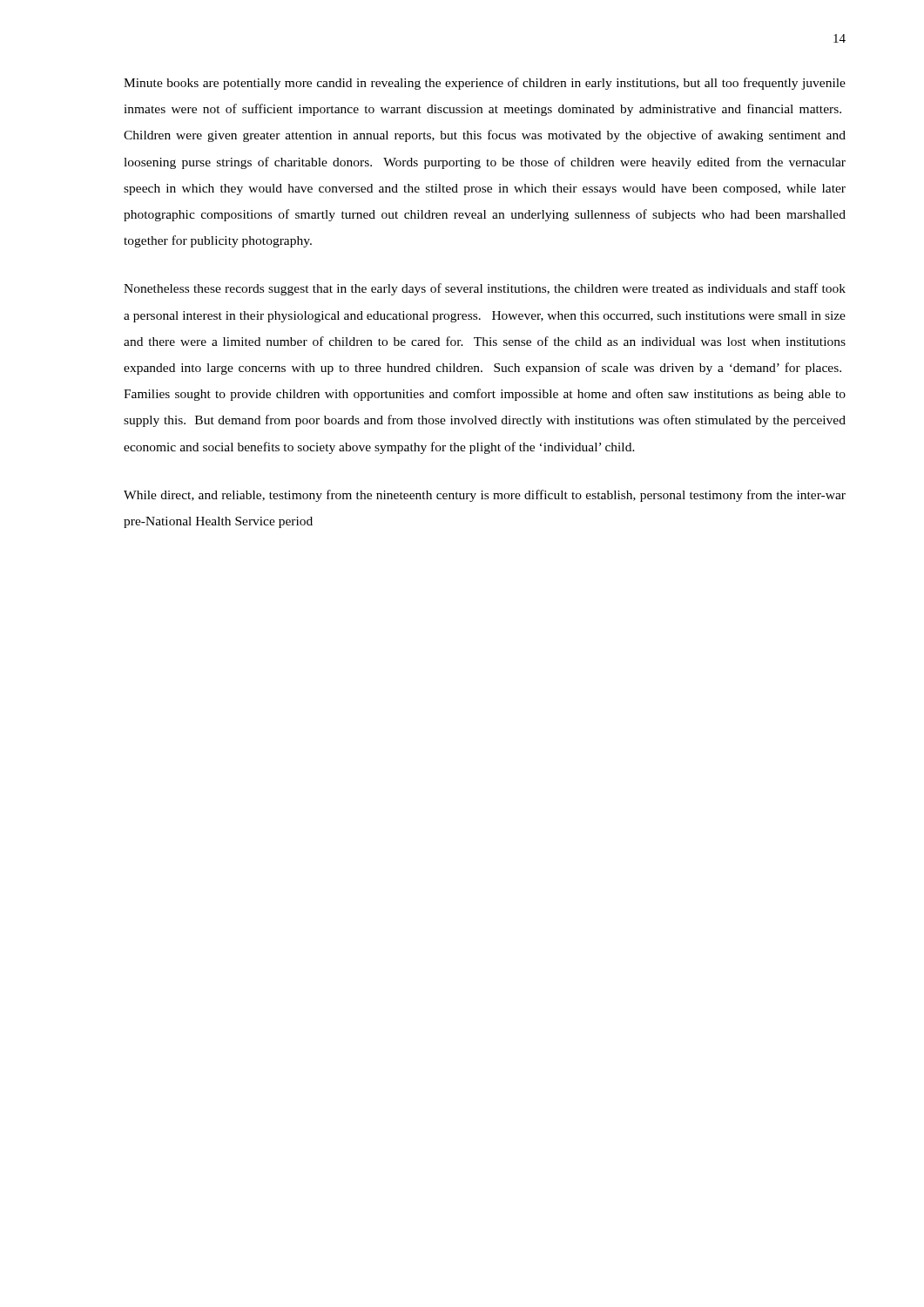This screenshot has height=1307, width=924.
Task: Select the text block that says "While direct, and reliable, testimony"
Action: [485, 507]
